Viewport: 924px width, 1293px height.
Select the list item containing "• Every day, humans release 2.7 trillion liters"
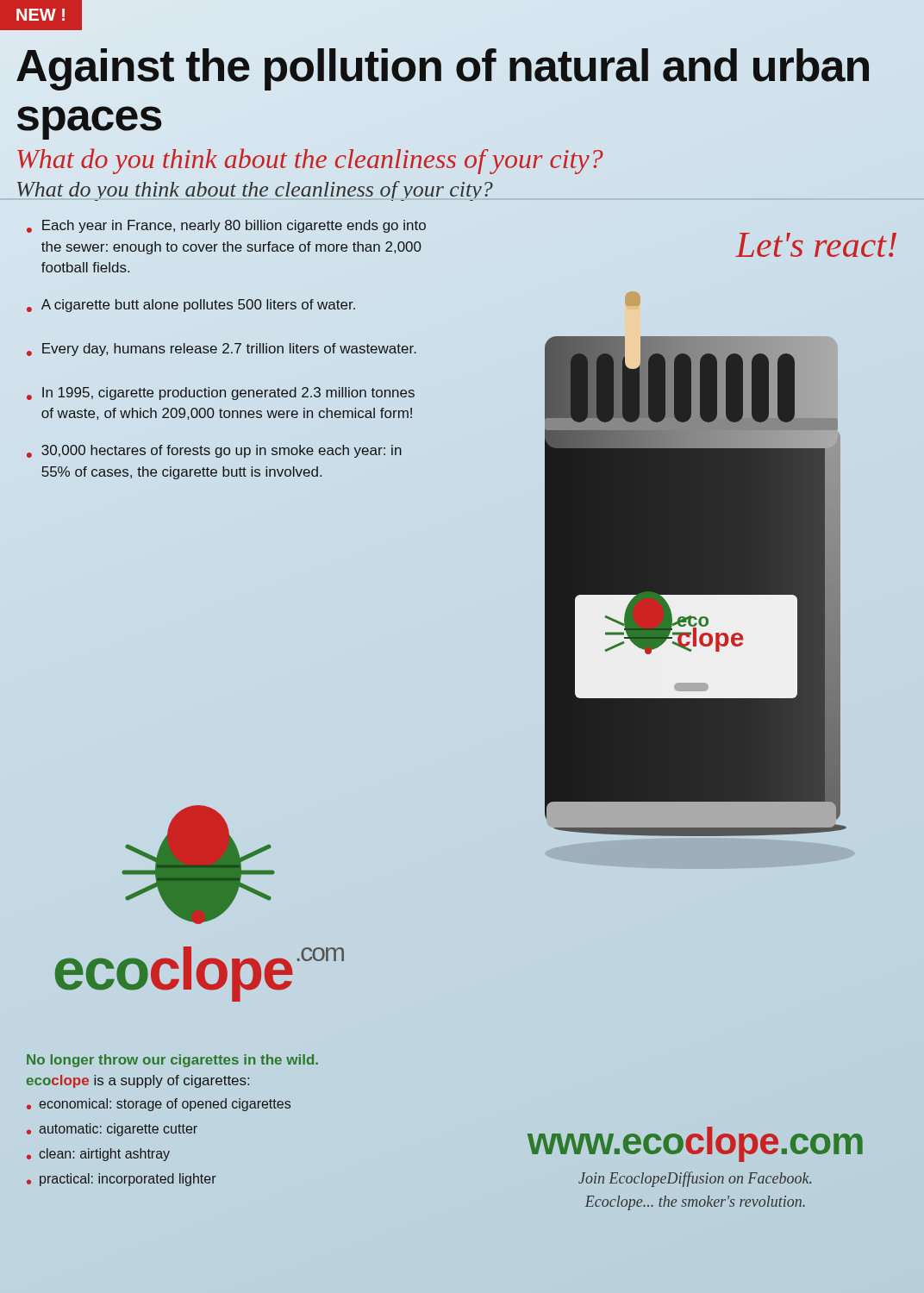[221, 353]
